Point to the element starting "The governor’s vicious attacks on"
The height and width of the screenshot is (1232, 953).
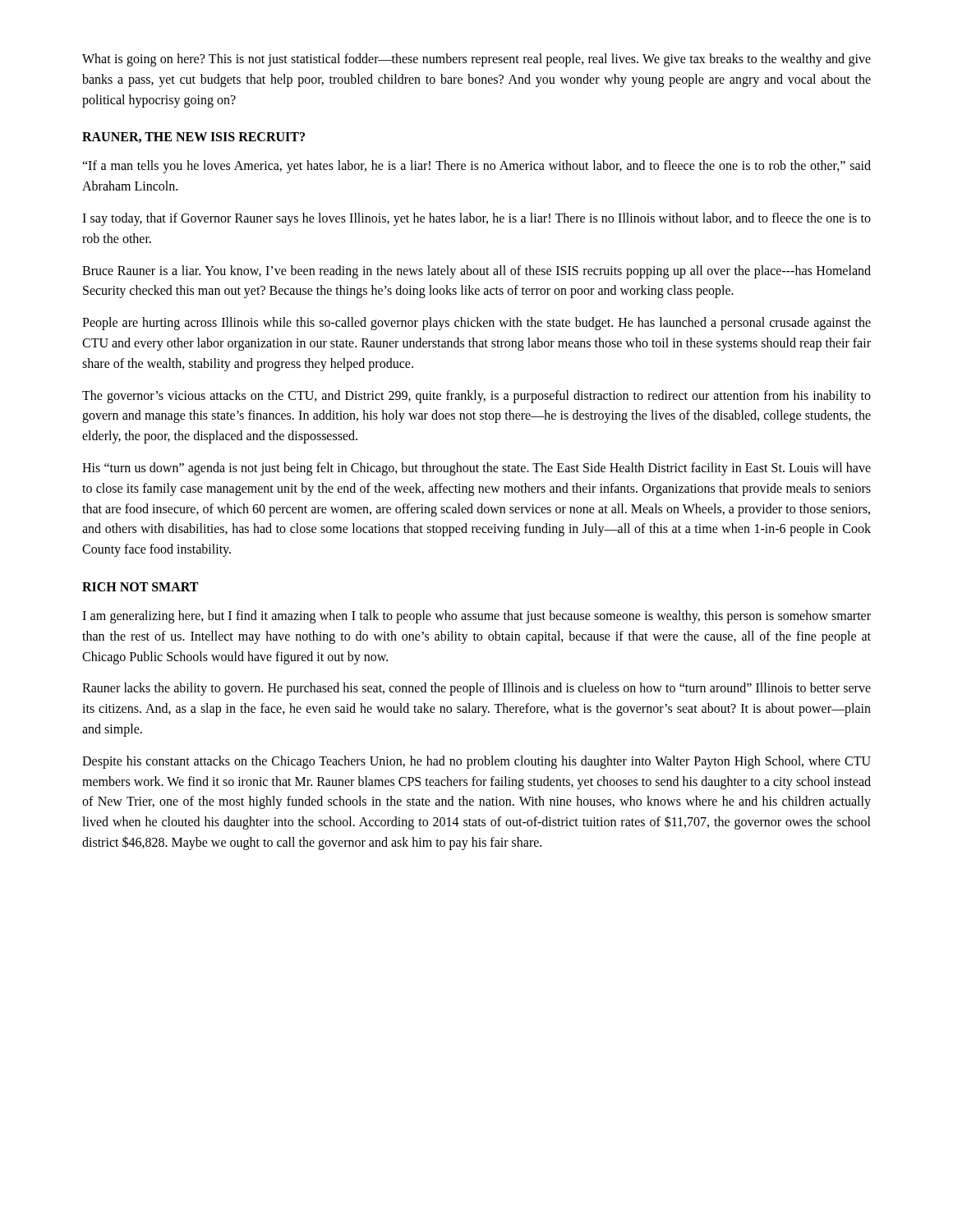pyautogui.click(x=476, y=415)
